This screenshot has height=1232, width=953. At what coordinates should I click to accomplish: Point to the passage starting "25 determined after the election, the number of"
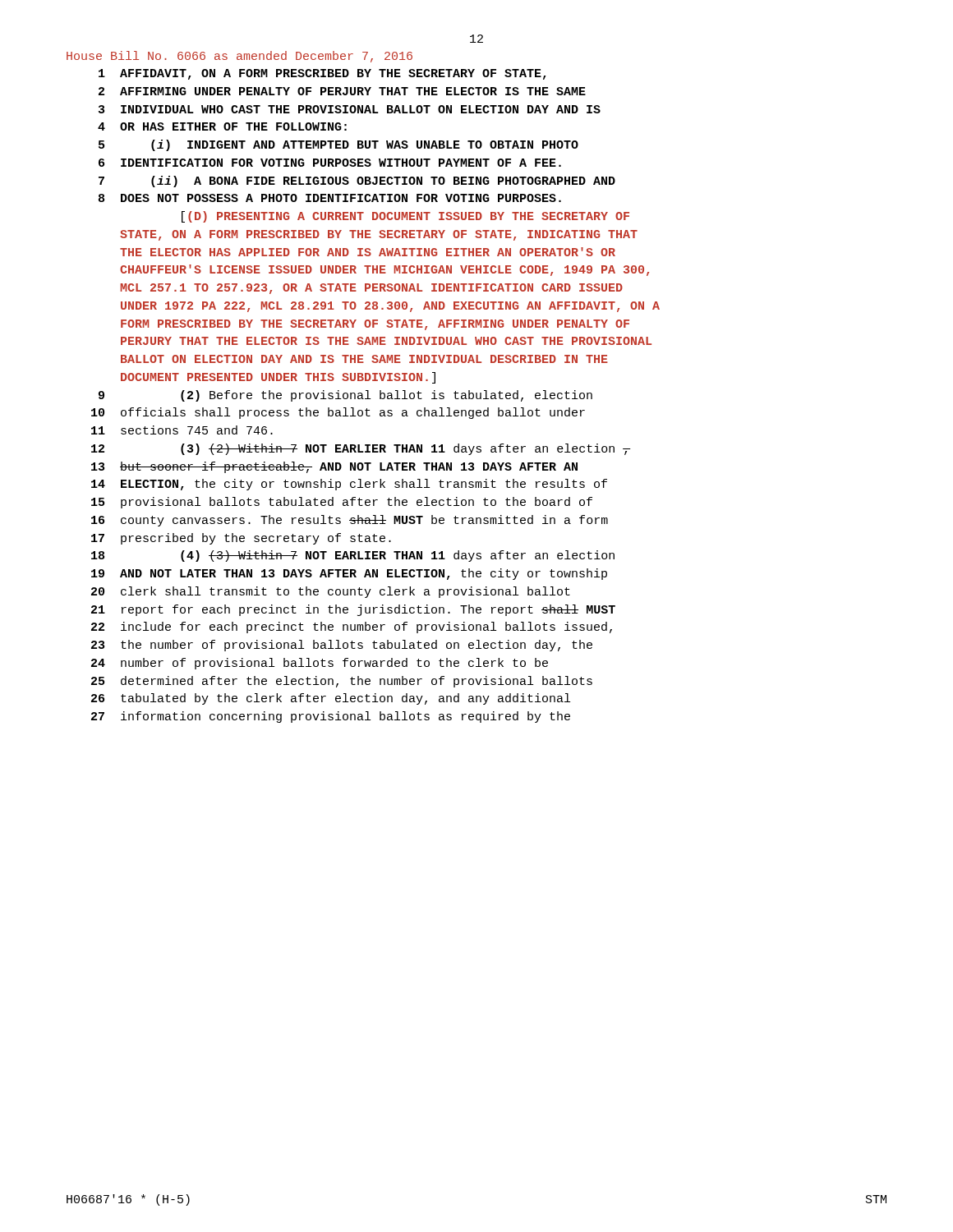(476, 682)
